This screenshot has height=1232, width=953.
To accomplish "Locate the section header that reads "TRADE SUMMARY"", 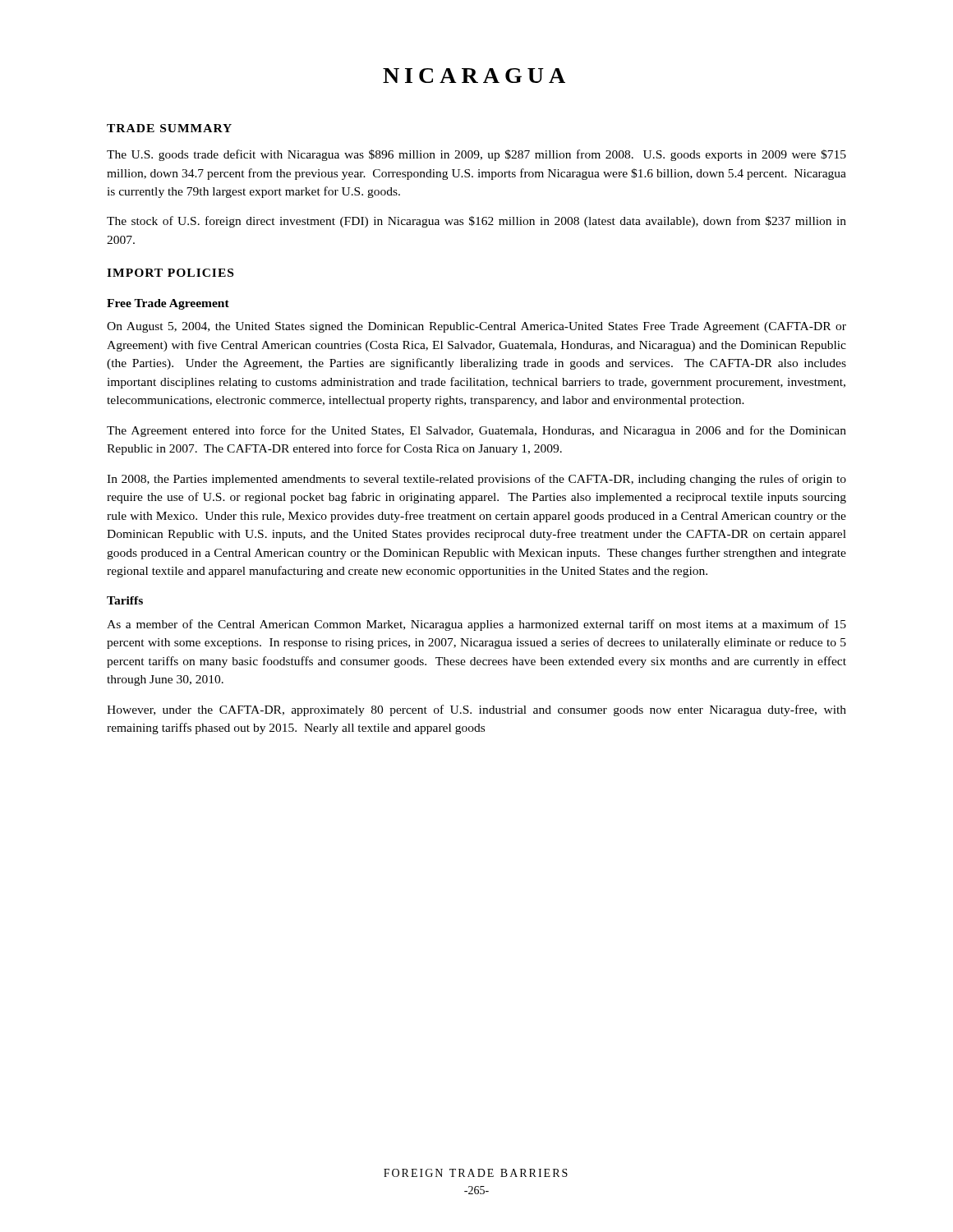I will (170, 127).
